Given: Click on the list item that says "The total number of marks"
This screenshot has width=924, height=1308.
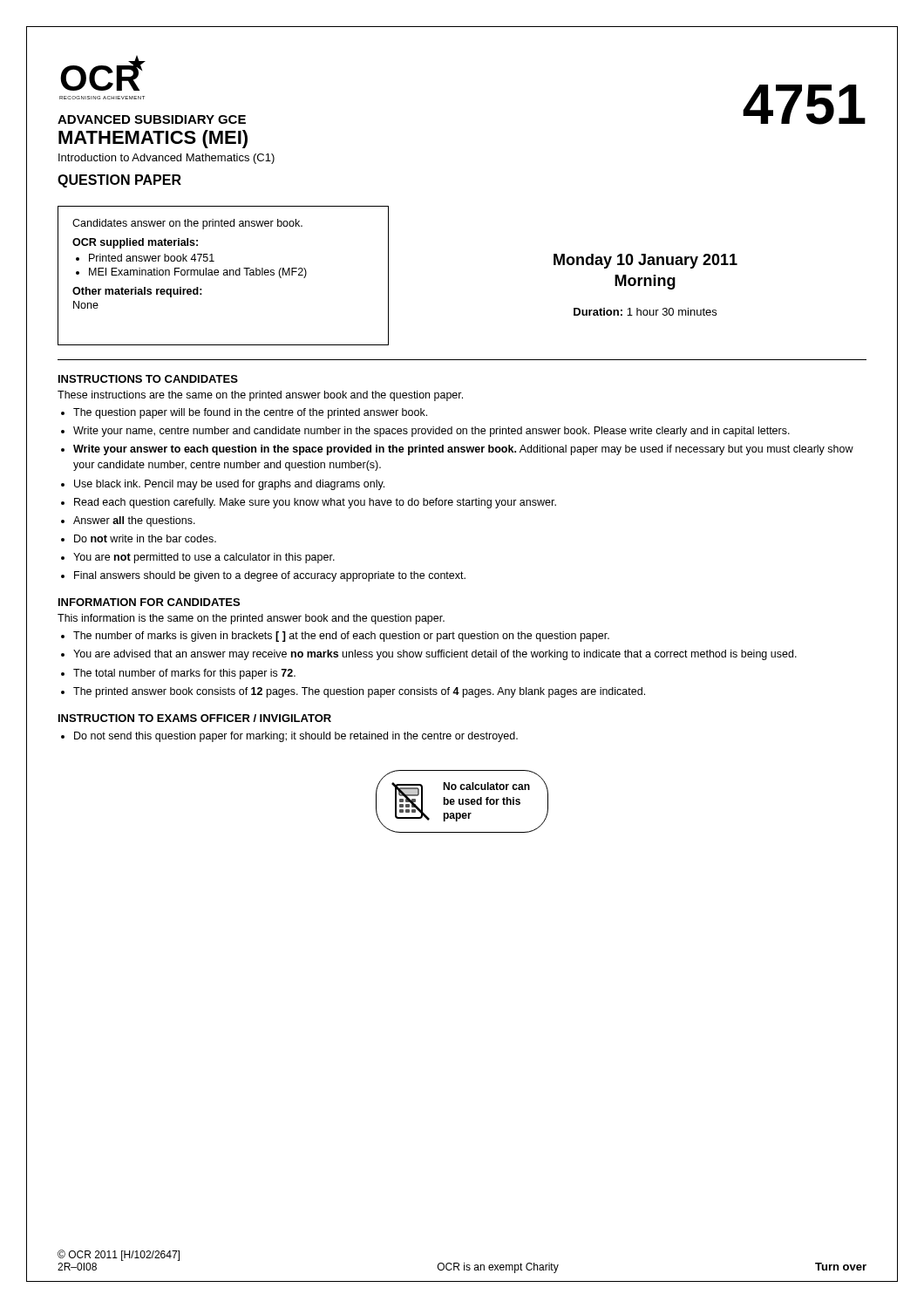Looking at the screenshot, I should pyautogui.click(x=185, y=673).
